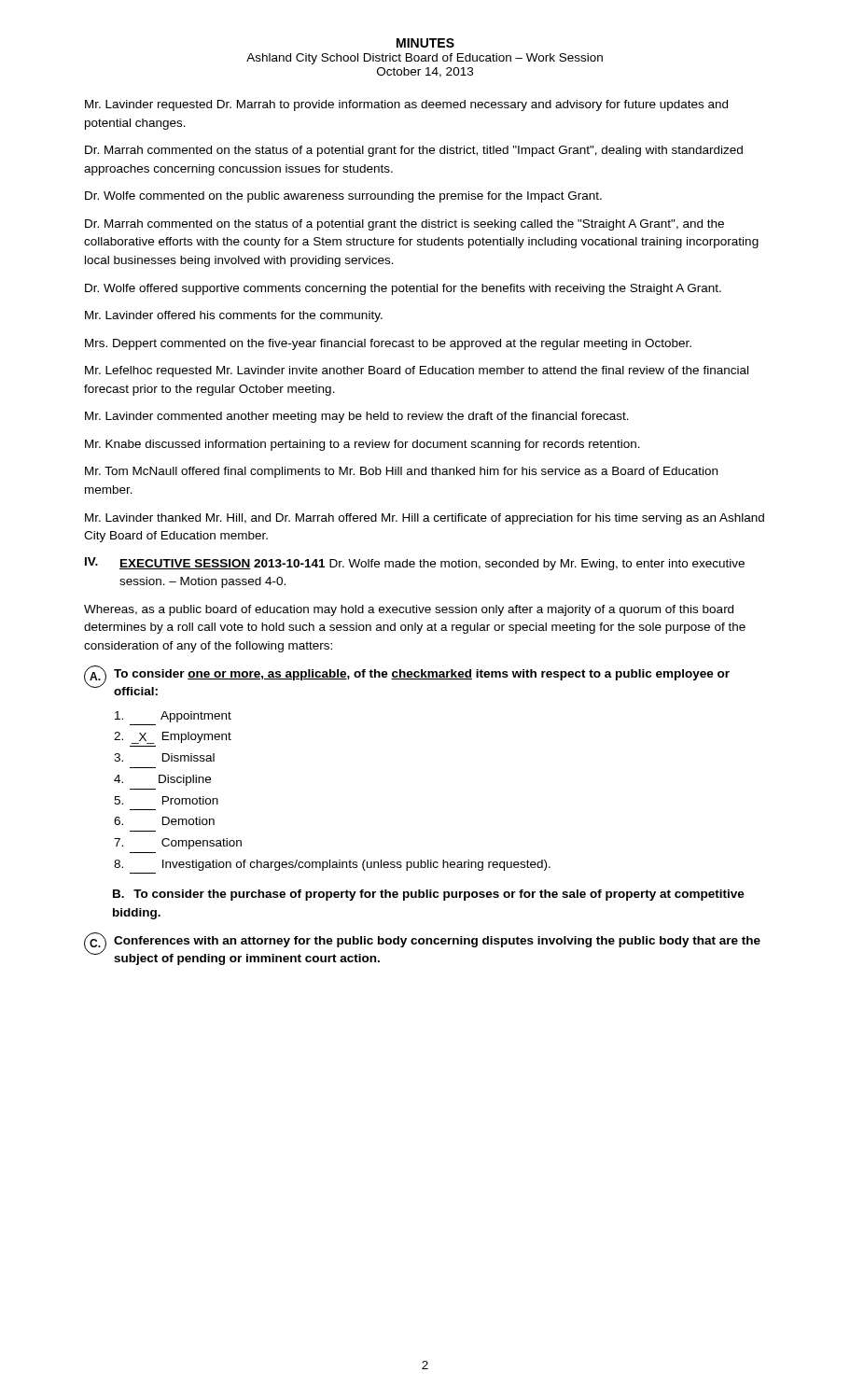
Task: Select the section header with the text "IV. EXECUTIVE SESSION"
Action: 425,572
